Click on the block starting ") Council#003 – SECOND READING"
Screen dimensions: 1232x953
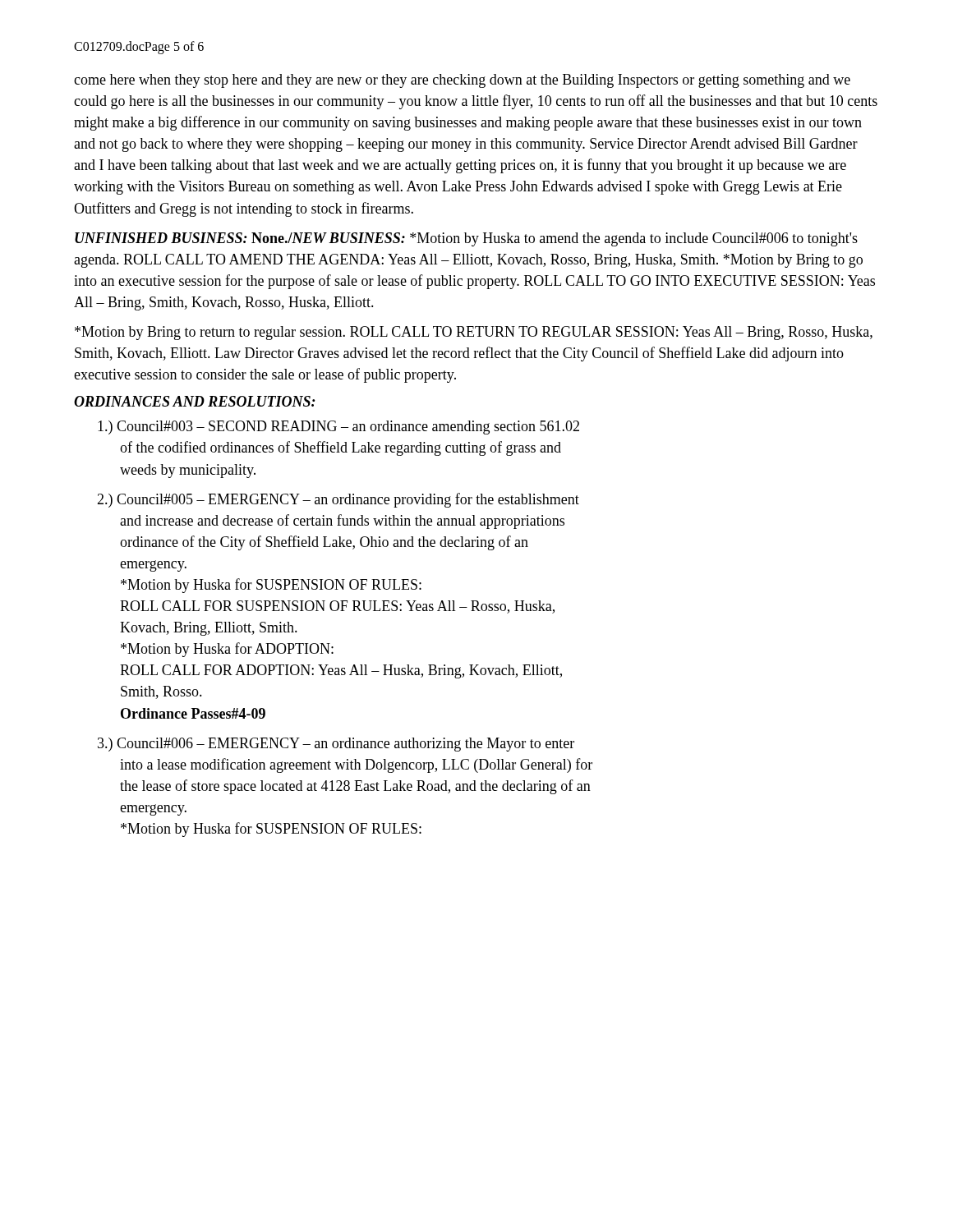tap(338, 449)
